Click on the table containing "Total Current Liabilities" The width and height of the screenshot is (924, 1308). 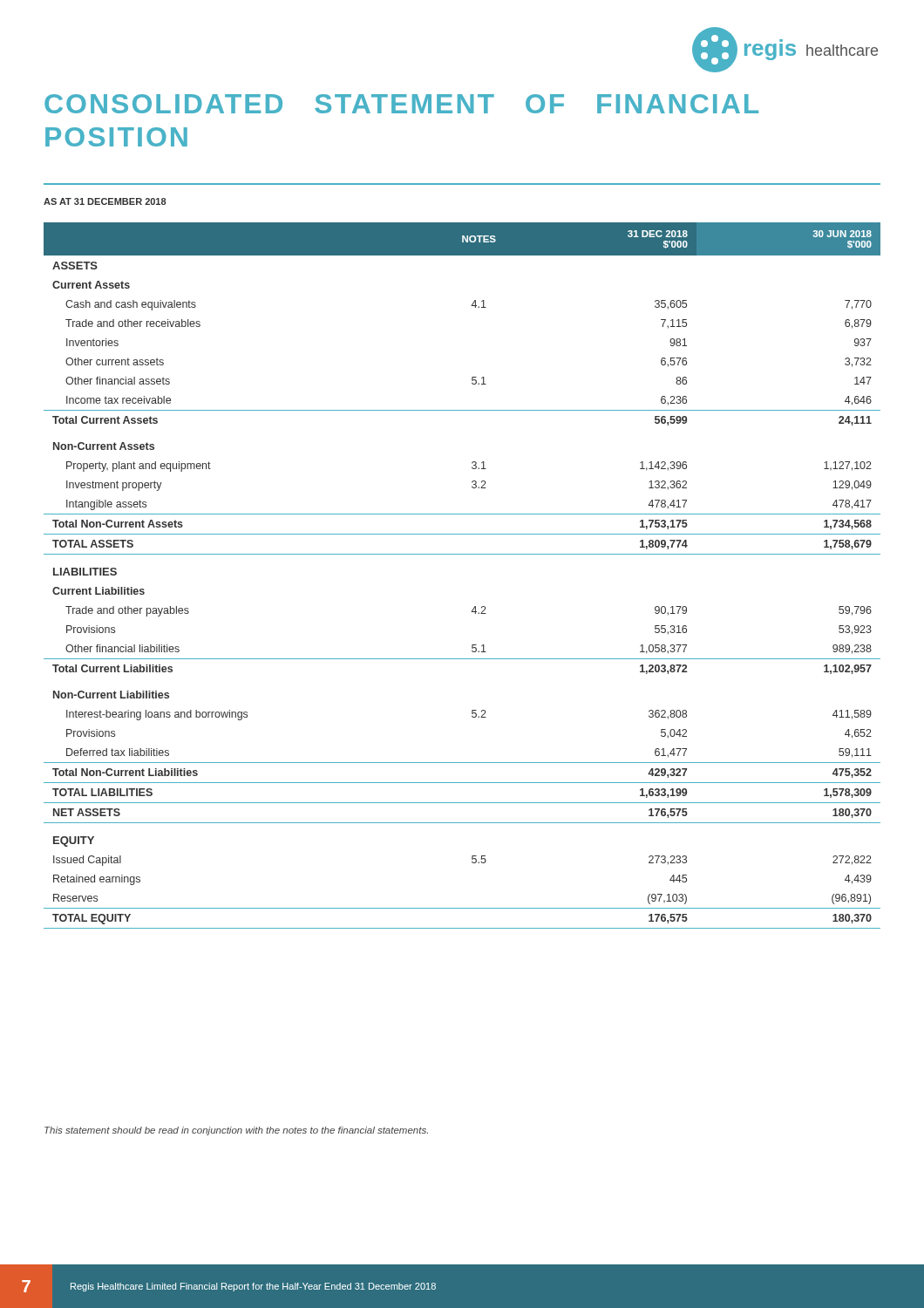point(462,576)
